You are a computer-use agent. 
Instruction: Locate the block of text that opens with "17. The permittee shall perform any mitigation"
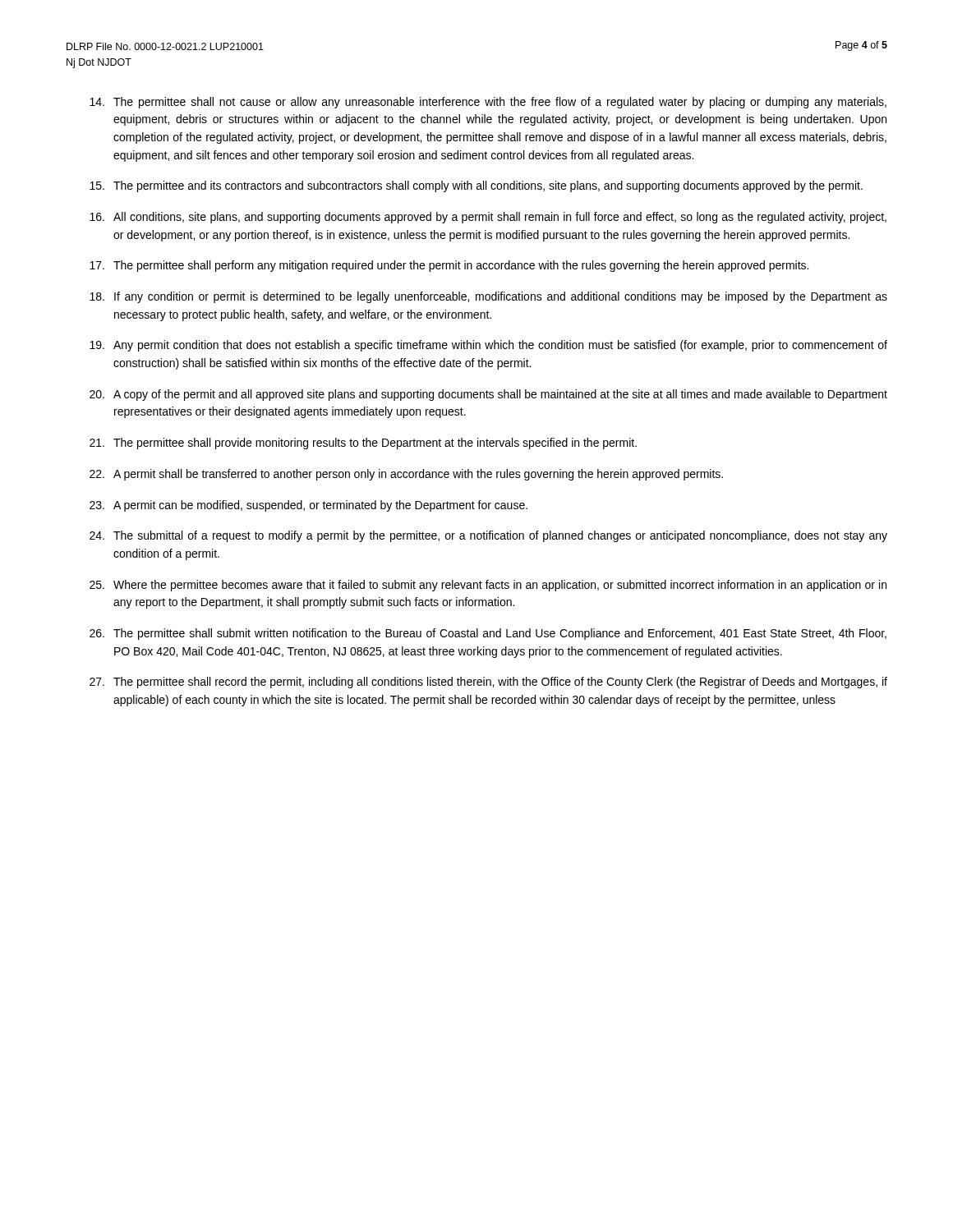[476, 266]
